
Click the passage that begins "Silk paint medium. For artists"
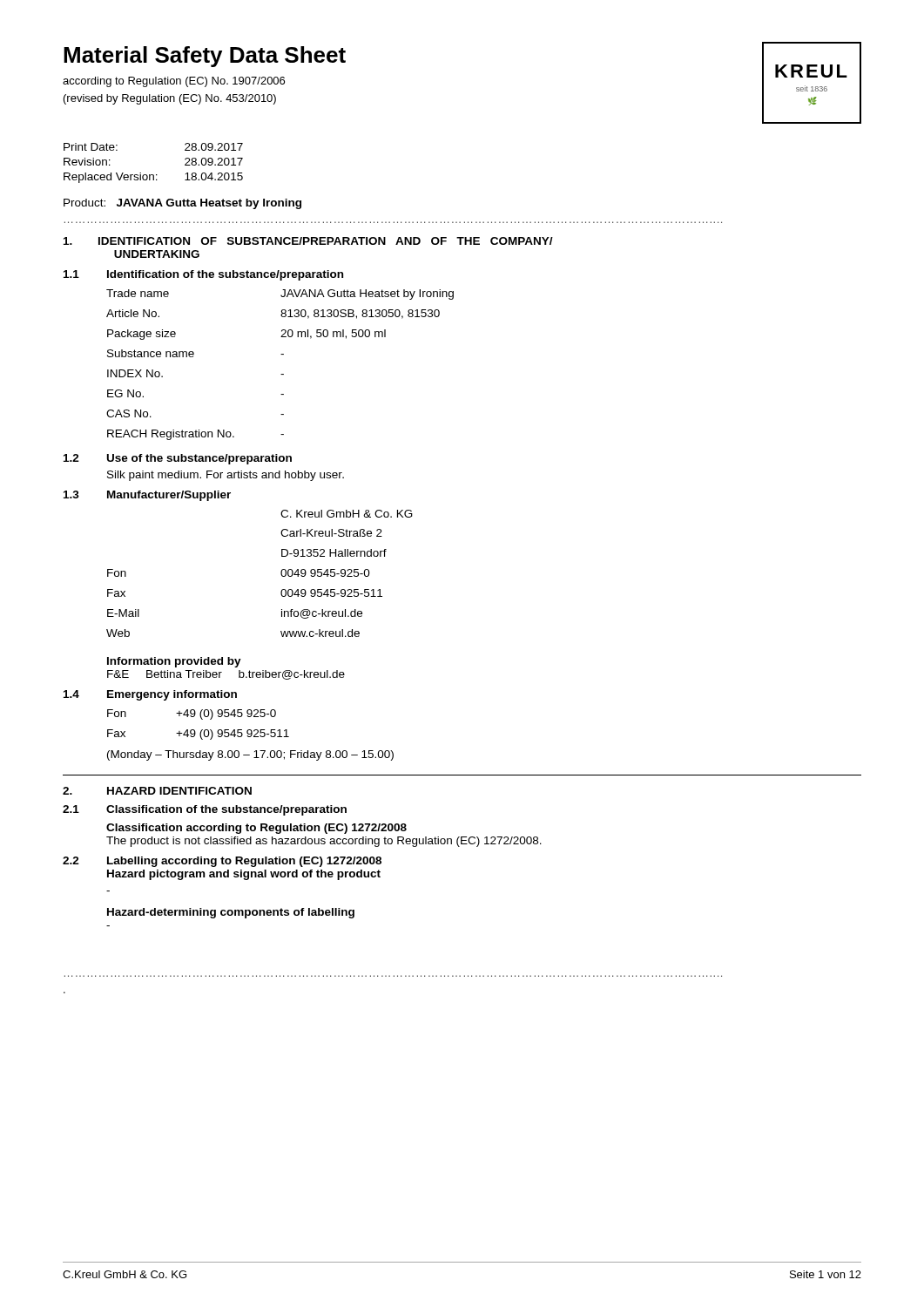pyautogui.click(x=226, y=474)
